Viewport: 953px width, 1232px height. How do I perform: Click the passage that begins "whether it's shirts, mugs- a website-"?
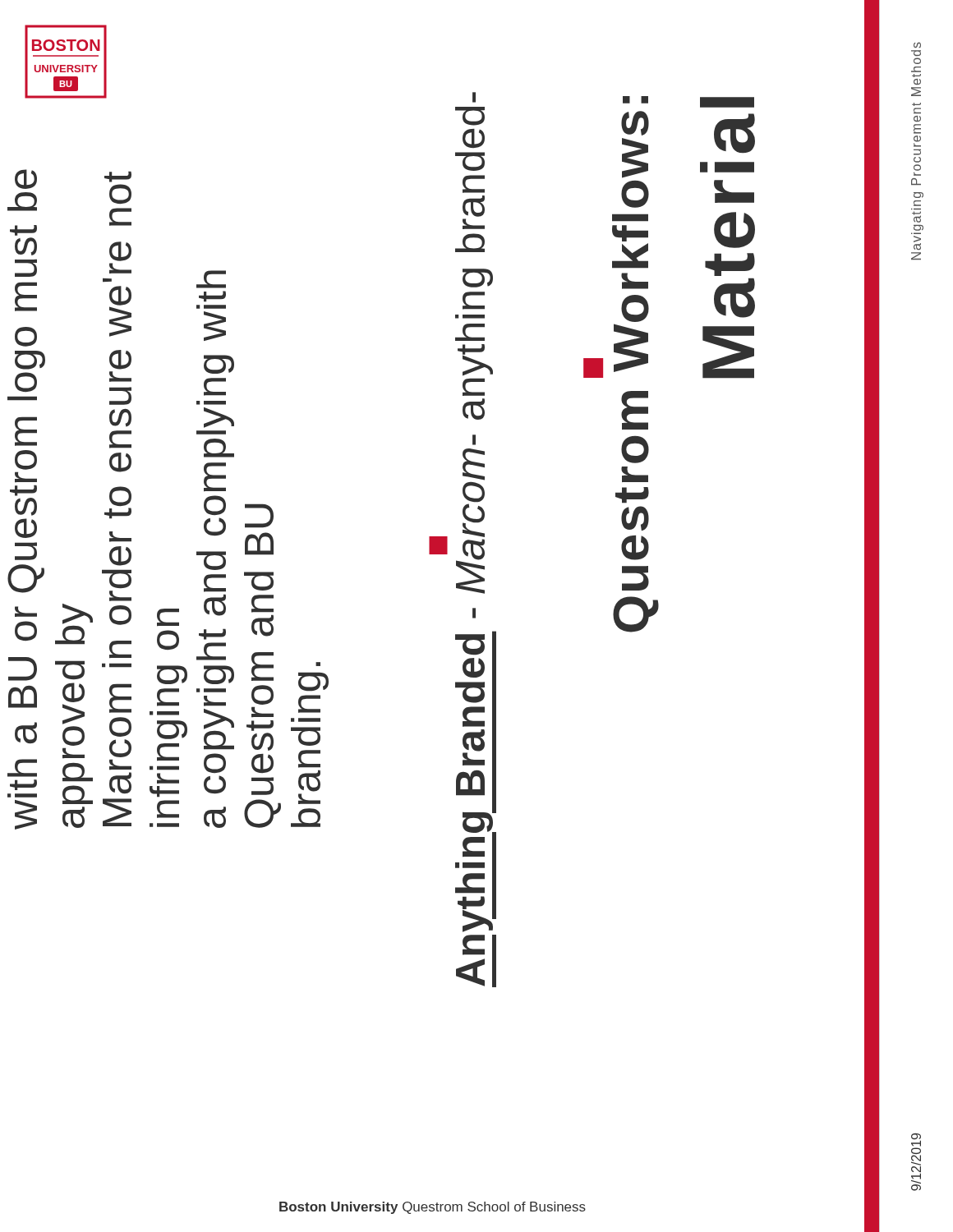pyautogui.click(x=165, y=499)
